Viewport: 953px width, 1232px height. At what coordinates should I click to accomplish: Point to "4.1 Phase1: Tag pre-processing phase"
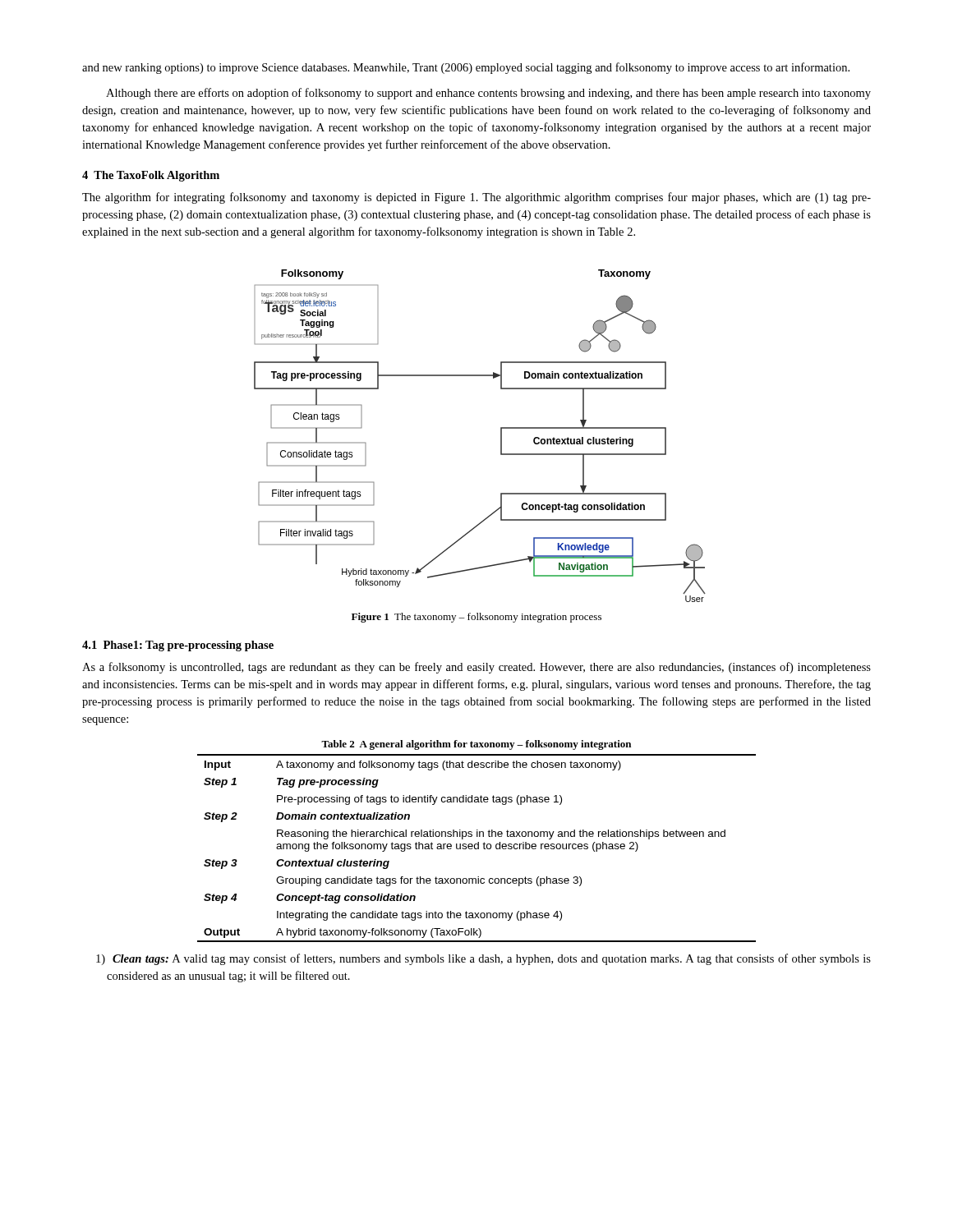pyautogui.click(x=178, y=645)
